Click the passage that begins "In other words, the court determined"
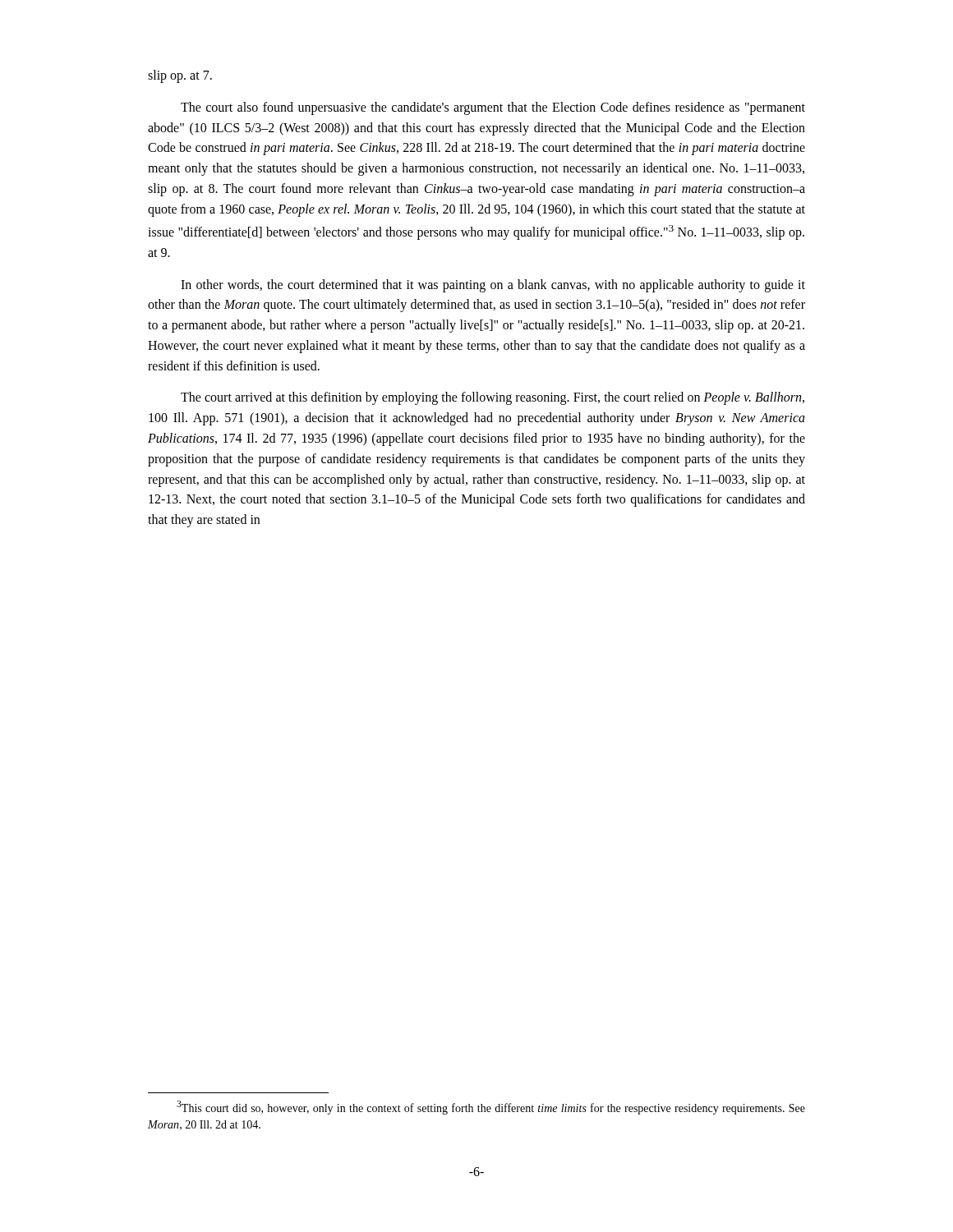 coord(476,325)
